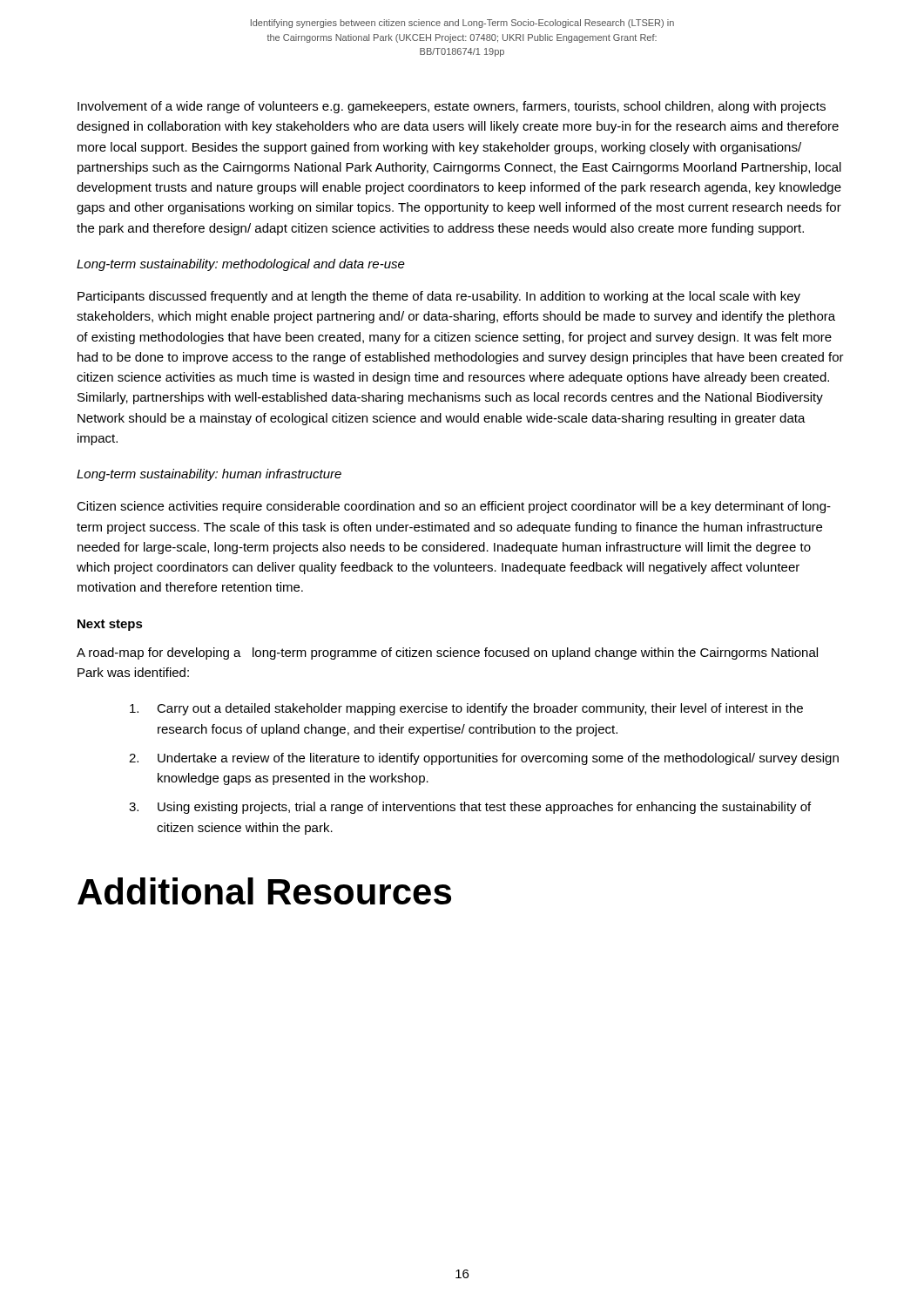The width and height of the screenshot is (924, 1307).
Task: Point to the element starting "A road-map for developing a long-term programme of"
Action: 448,662
